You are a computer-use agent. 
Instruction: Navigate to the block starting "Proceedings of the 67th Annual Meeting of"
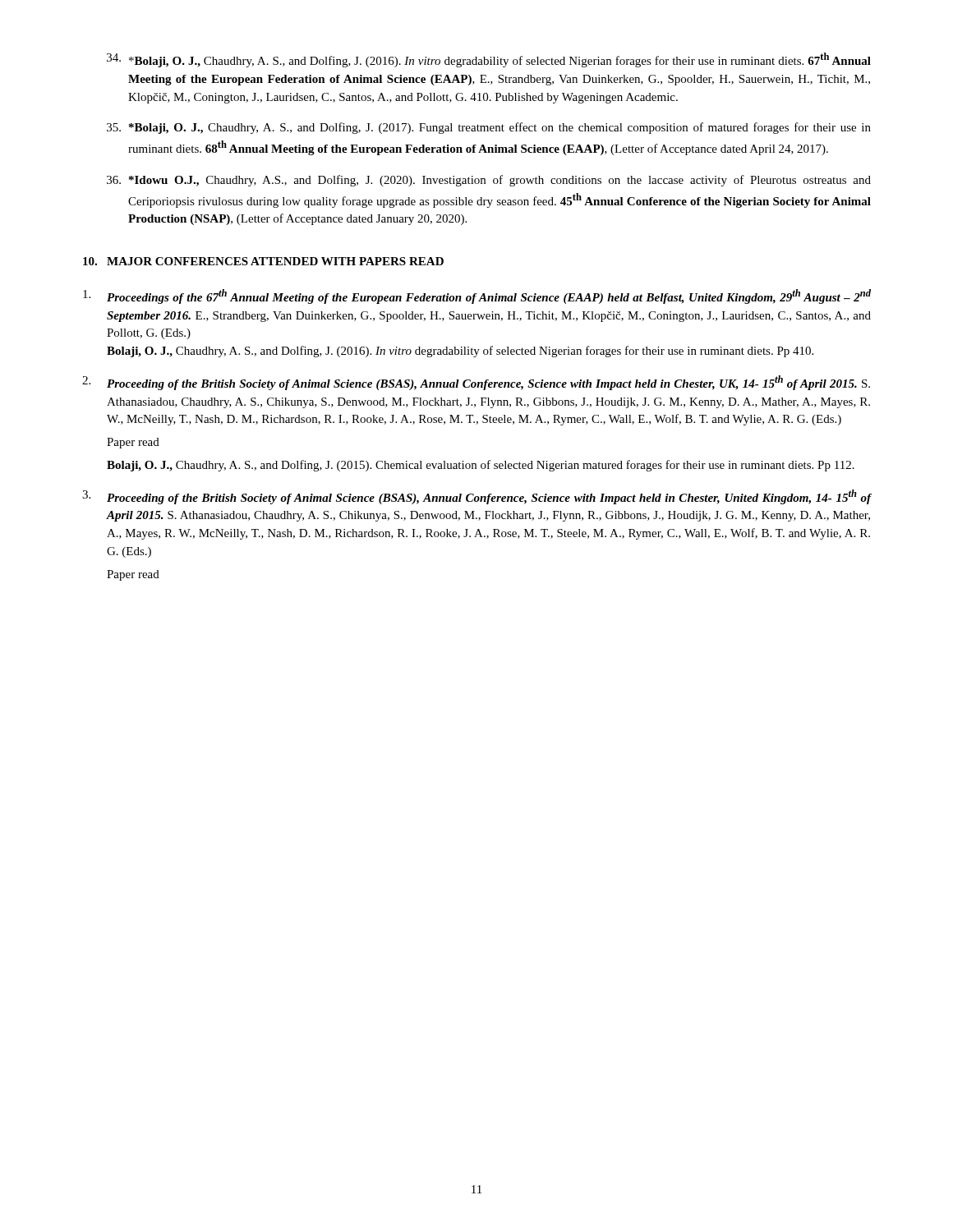(476, 323)
